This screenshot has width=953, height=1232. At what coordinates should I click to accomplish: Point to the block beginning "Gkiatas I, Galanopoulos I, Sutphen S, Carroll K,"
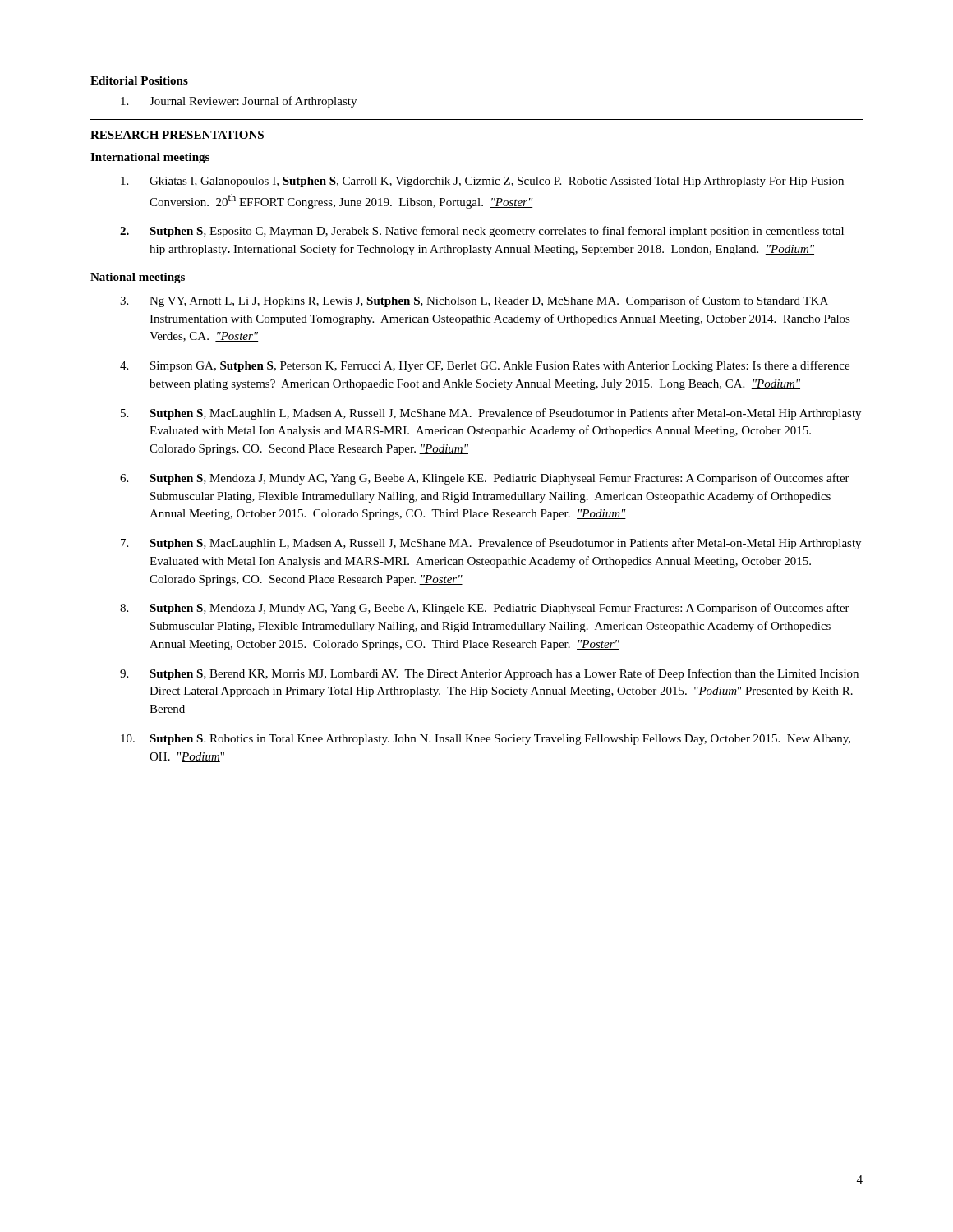[491, 192]
